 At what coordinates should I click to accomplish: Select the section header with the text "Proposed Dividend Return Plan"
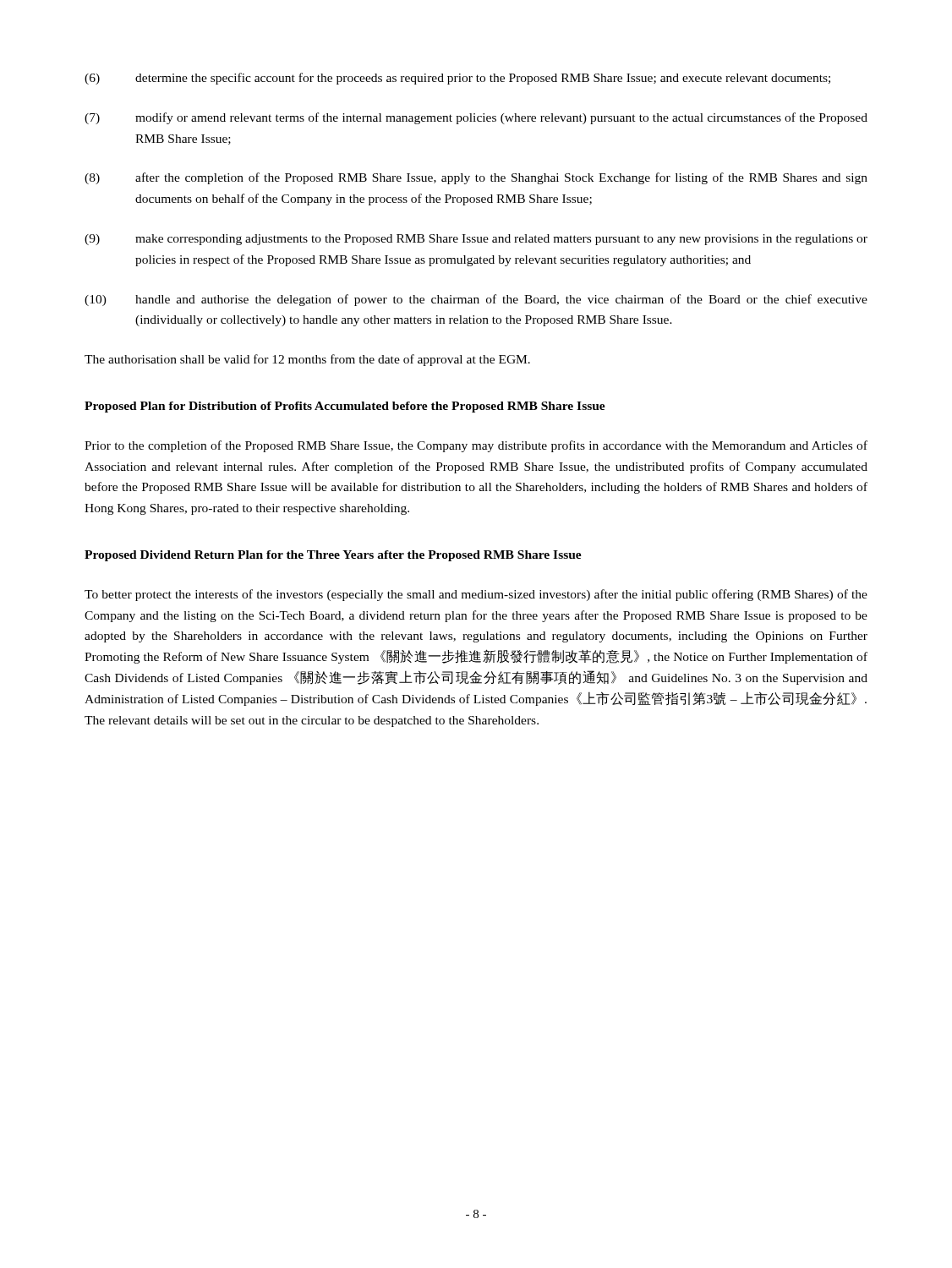point(333,554)
